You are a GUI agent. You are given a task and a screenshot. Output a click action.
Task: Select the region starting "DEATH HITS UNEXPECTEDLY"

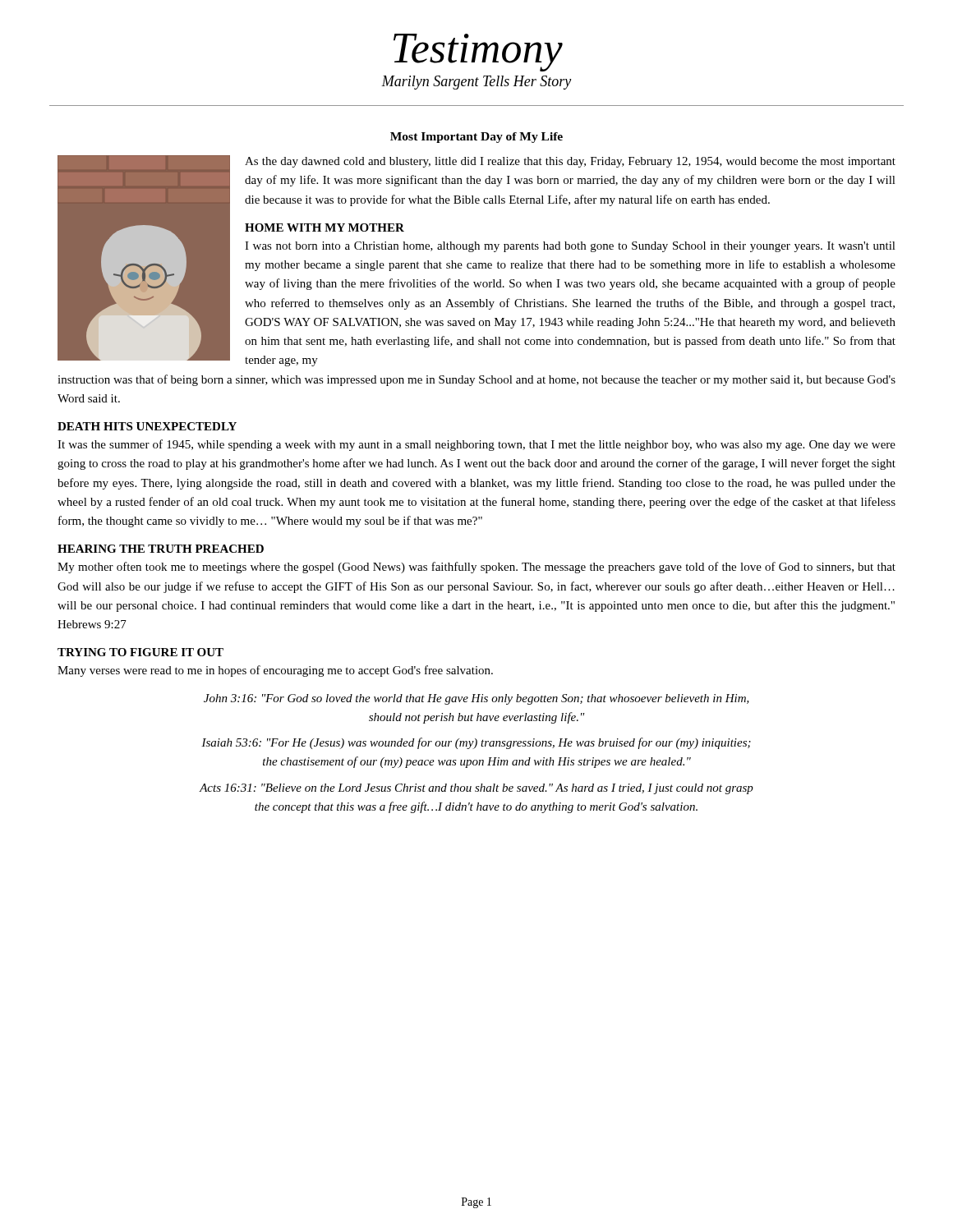[147, 426]
